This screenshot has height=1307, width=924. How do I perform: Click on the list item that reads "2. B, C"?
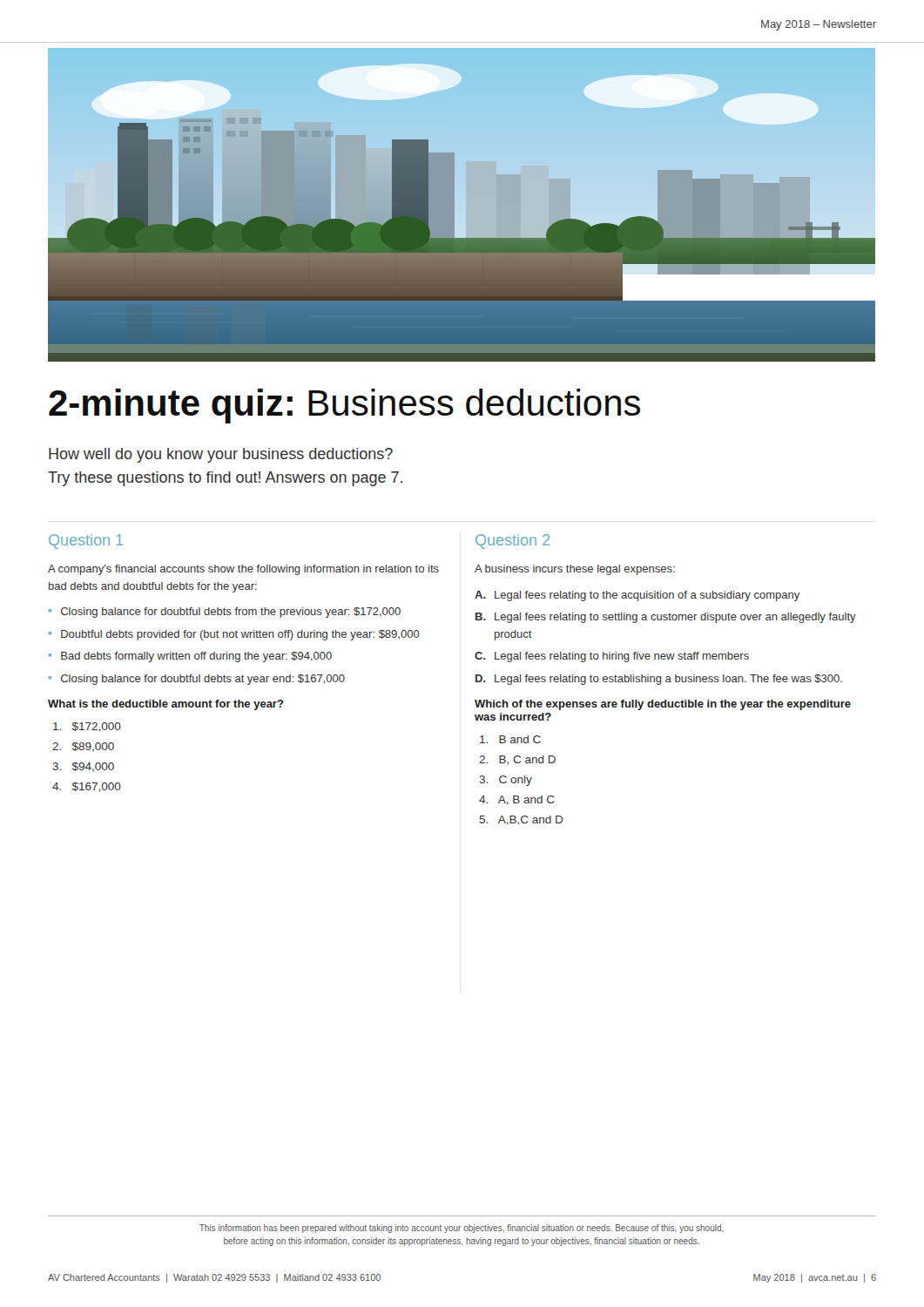coord(518,759)
